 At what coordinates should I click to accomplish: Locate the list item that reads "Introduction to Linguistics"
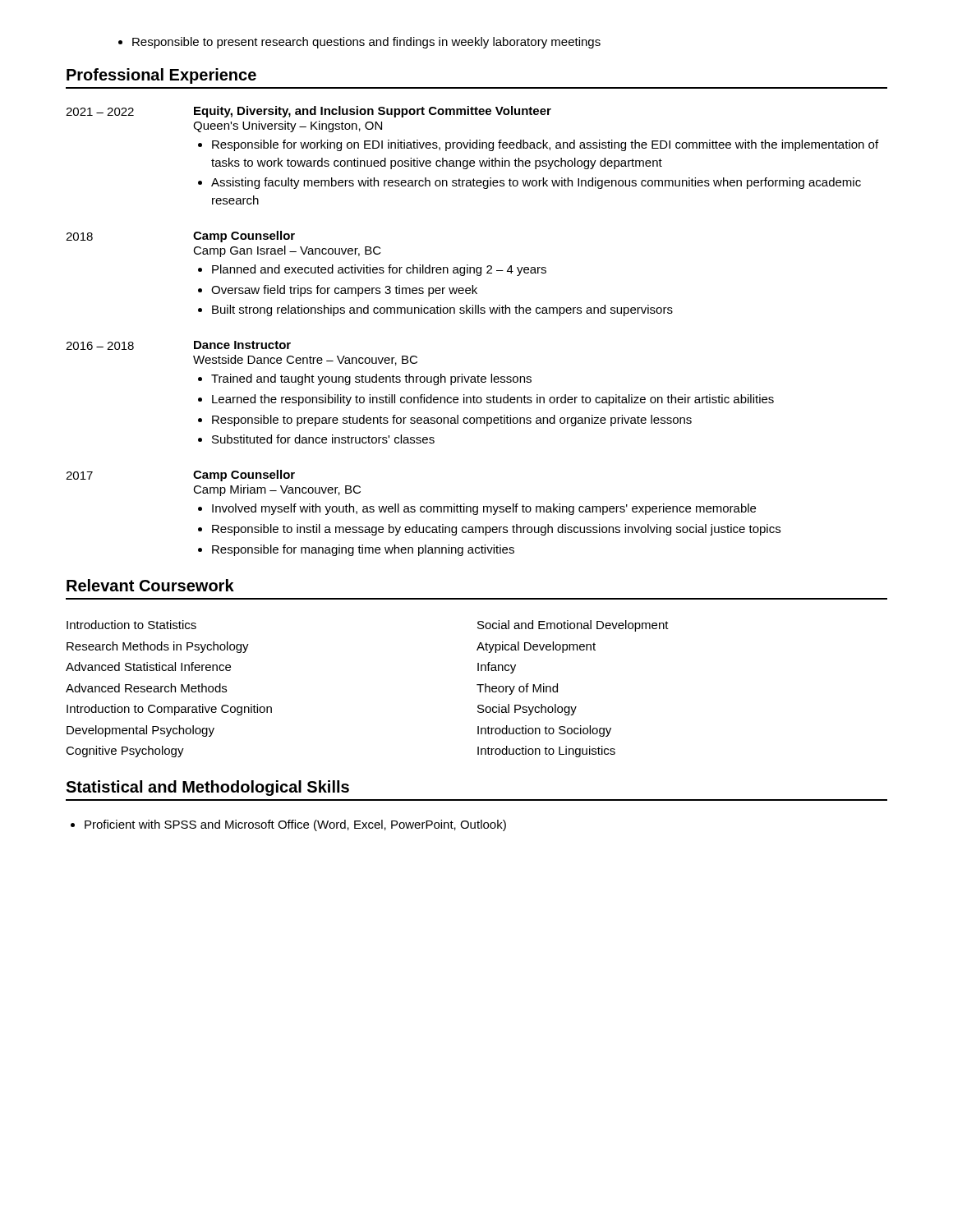(546, 750)
